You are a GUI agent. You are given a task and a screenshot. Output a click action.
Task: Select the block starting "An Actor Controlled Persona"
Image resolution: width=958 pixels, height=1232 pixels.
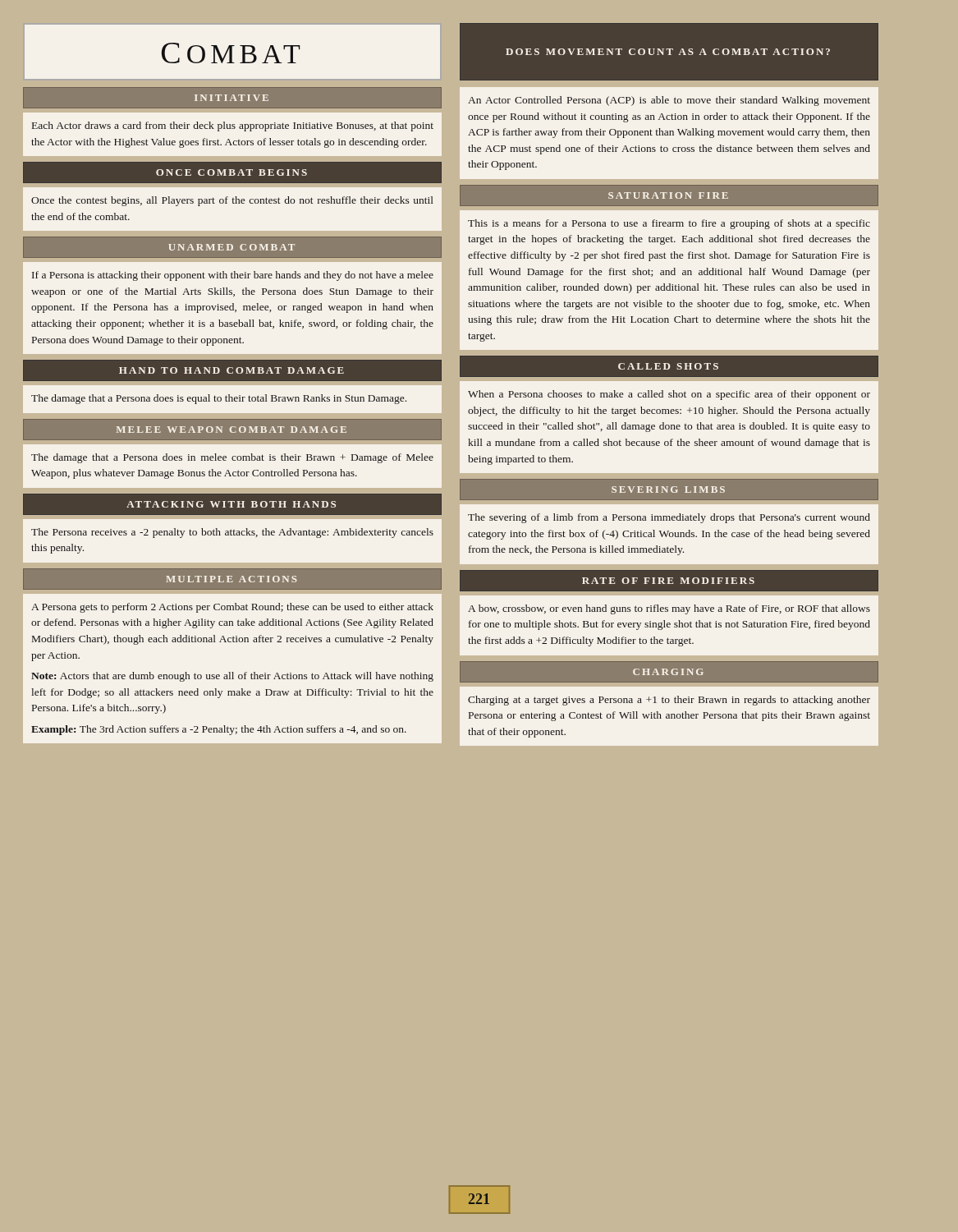pos(669,132)
